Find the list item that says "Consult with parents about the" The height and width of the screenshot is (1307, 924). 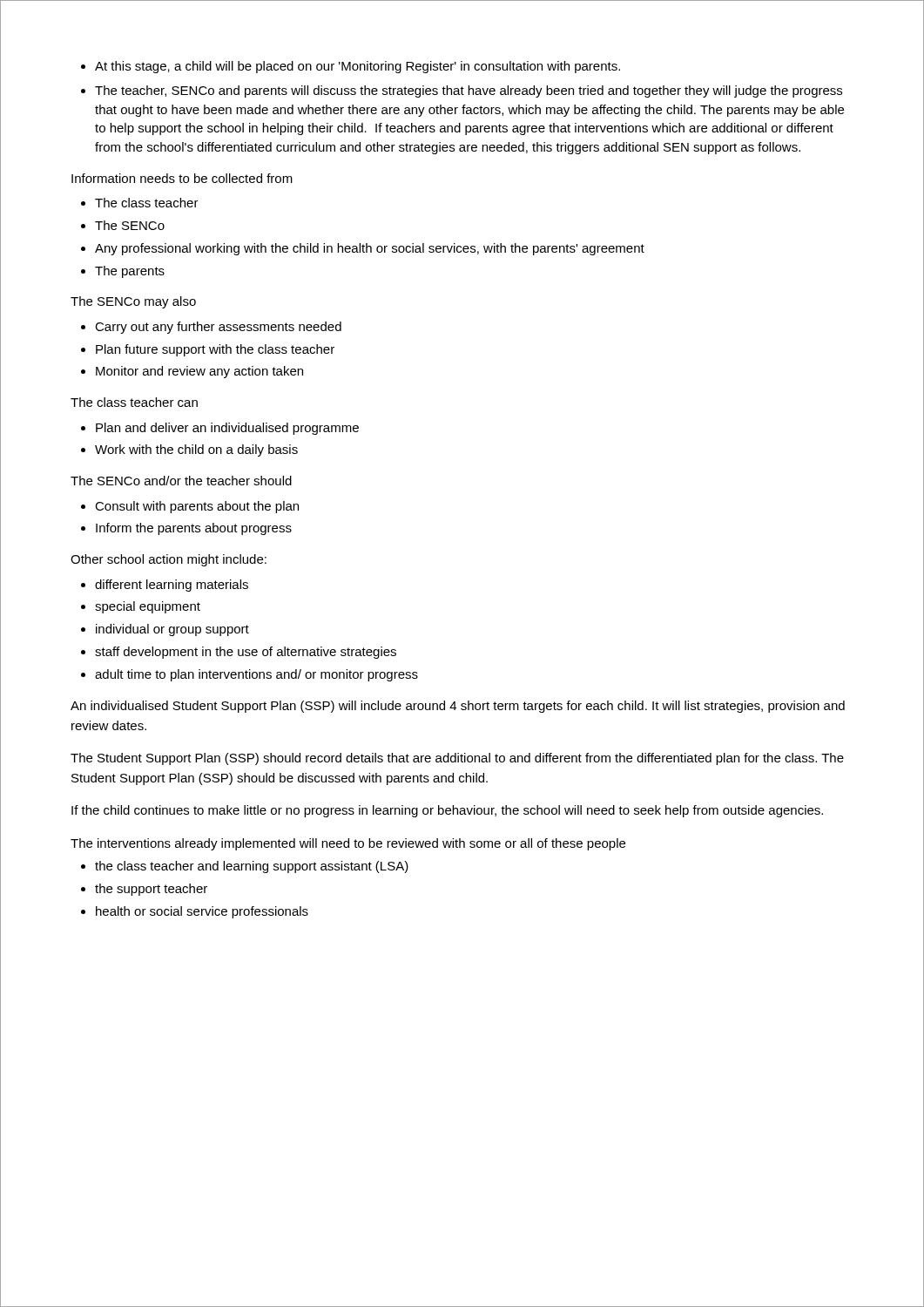click(x=197, y=505)
